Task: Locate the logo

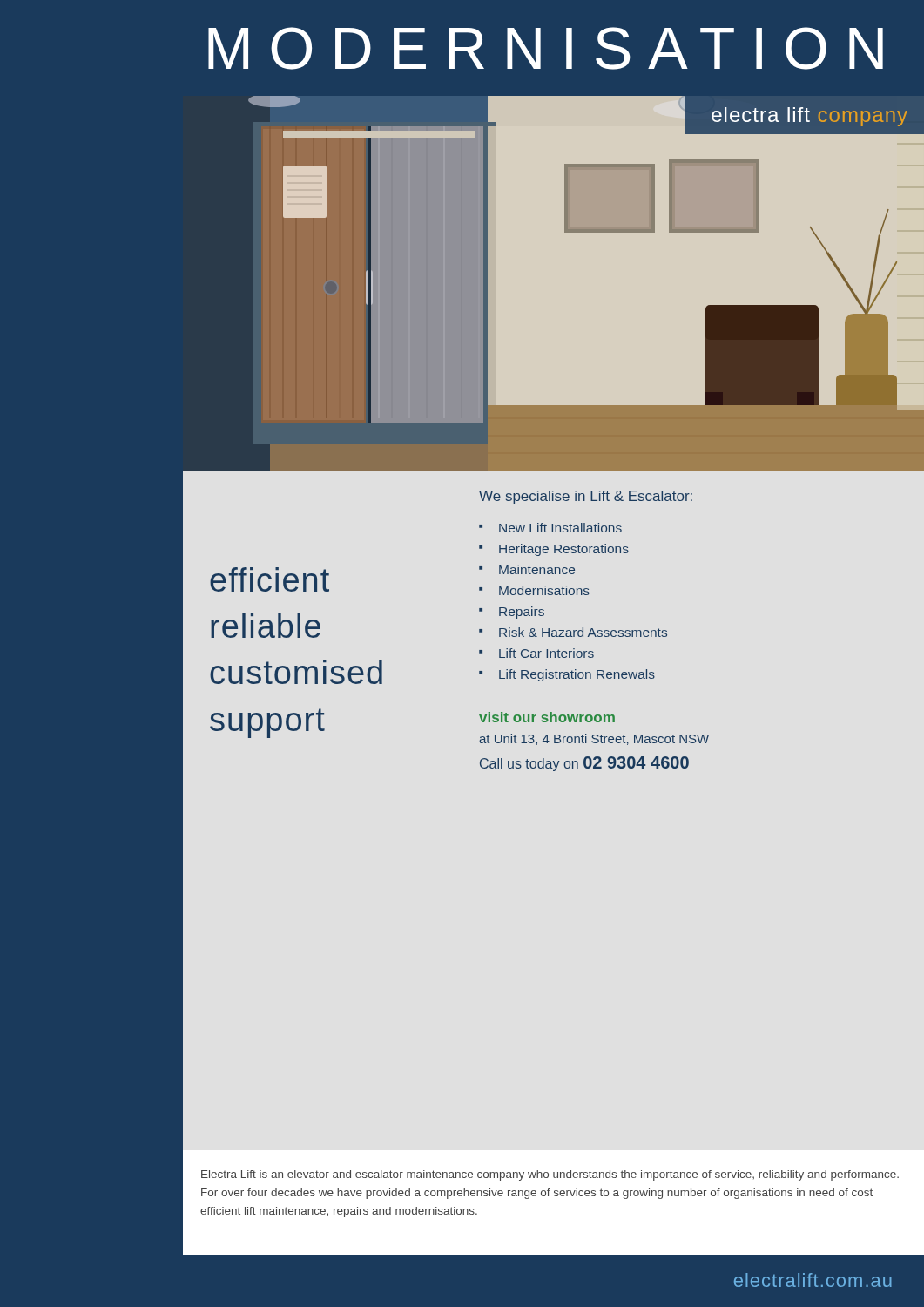Action: [91, 1202]
